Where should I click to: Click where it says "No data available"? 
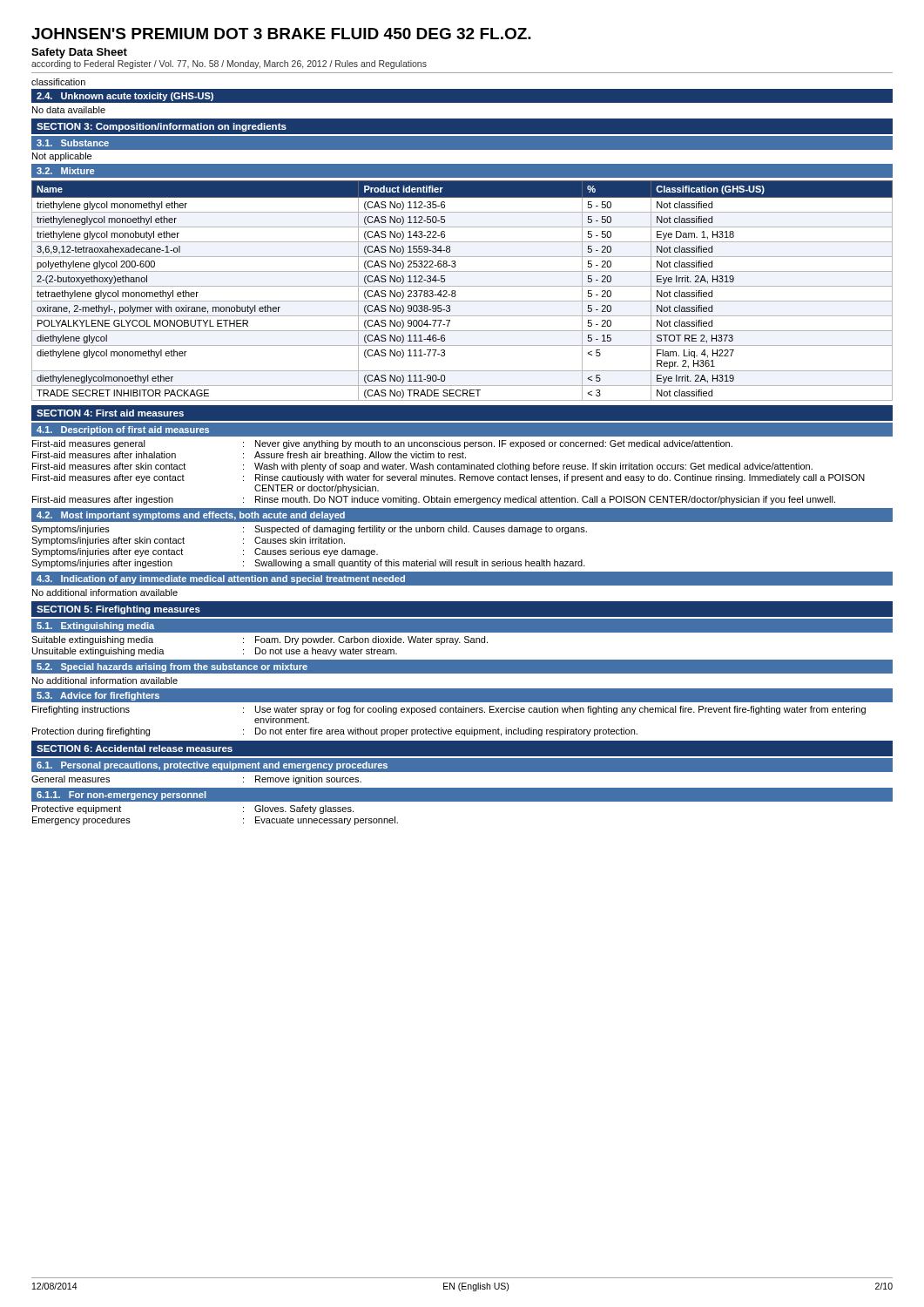click(x=68, y=110)
